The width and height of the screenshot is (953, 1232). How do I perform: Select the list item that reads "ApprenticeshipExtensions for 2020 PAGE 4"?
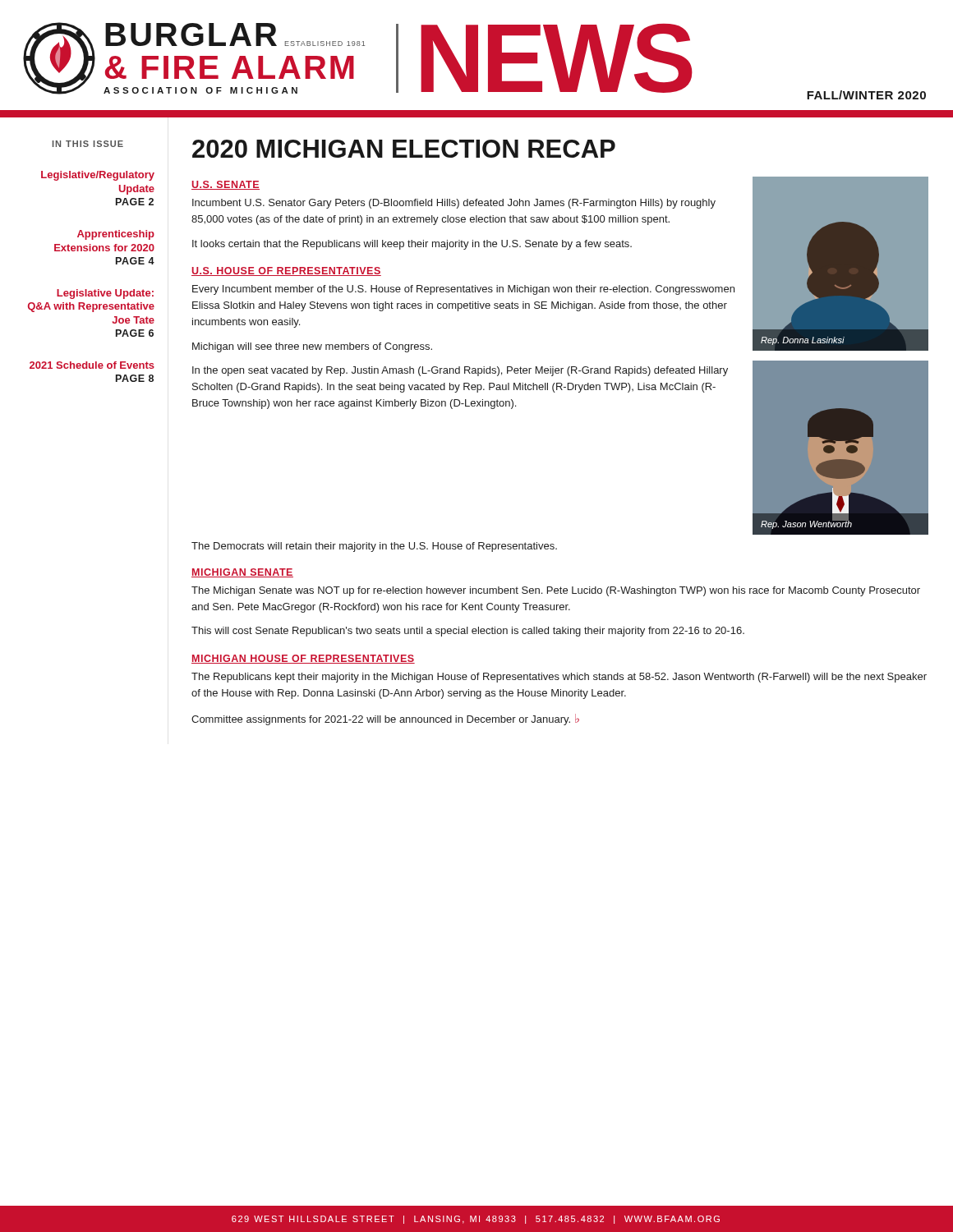point(88,247)
